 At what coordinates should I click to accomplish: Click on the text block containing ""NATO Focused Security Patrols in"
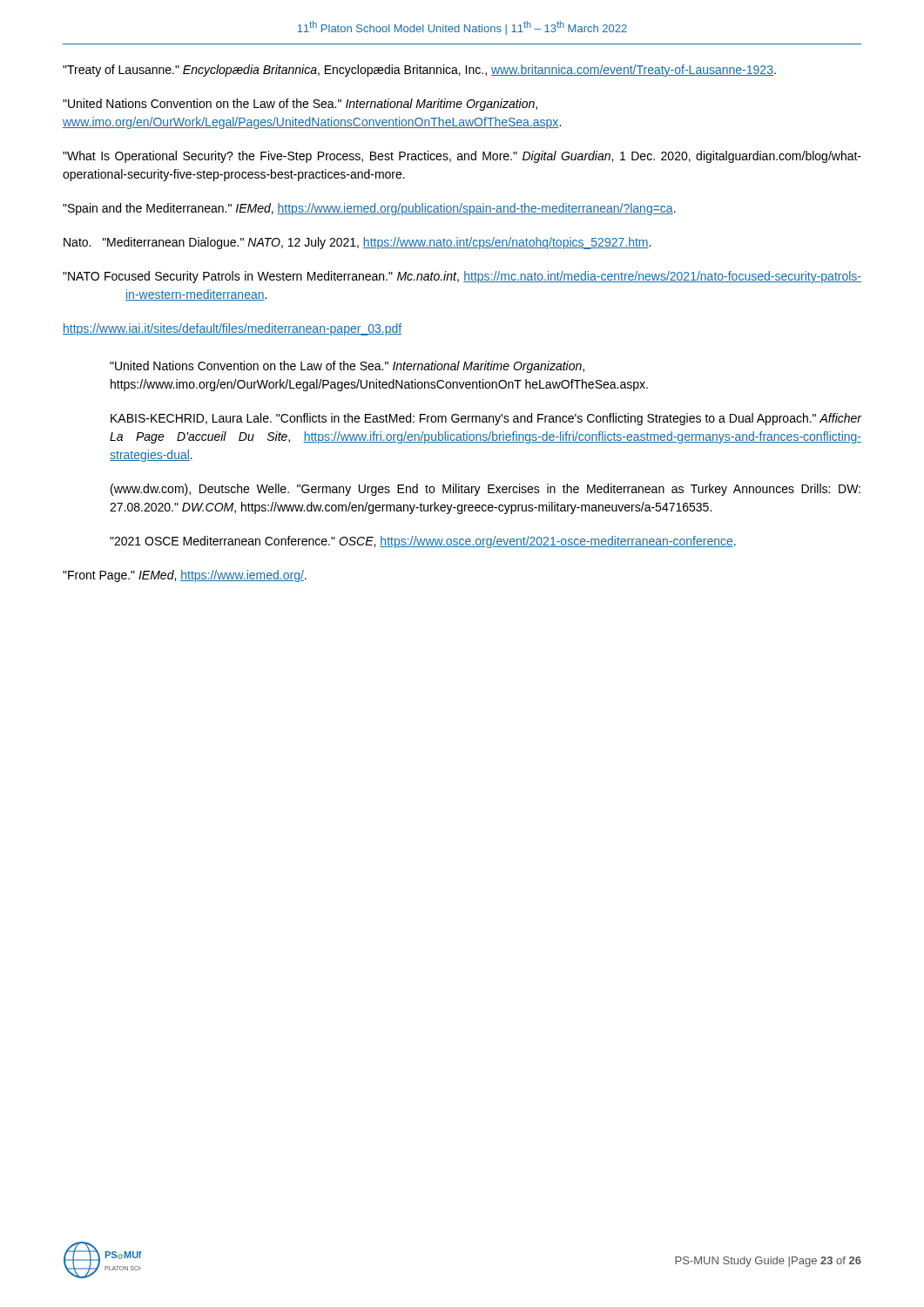coord(462,285)
